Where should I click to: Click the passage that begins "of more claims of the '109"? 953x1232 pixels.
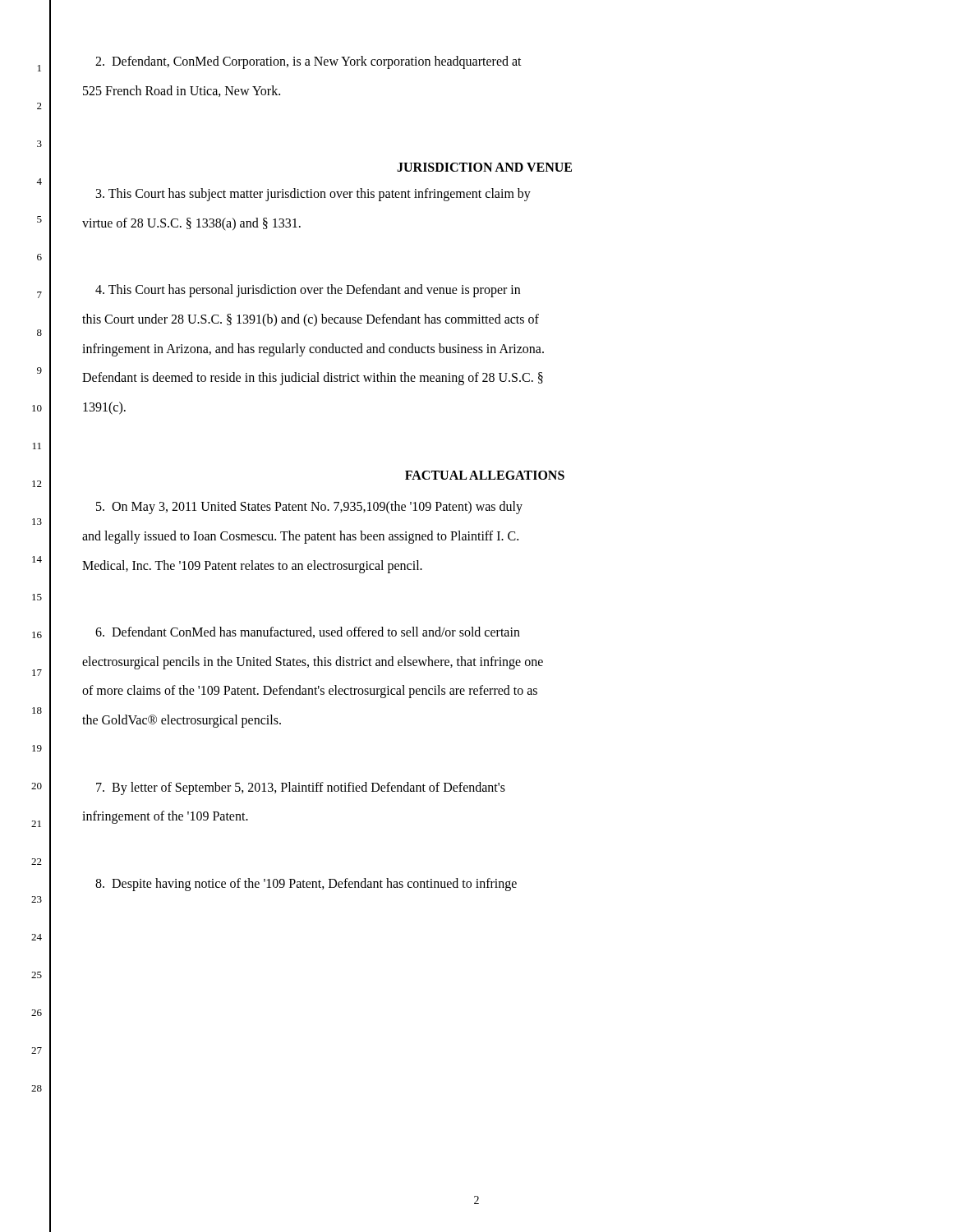[x=310, y=691]
